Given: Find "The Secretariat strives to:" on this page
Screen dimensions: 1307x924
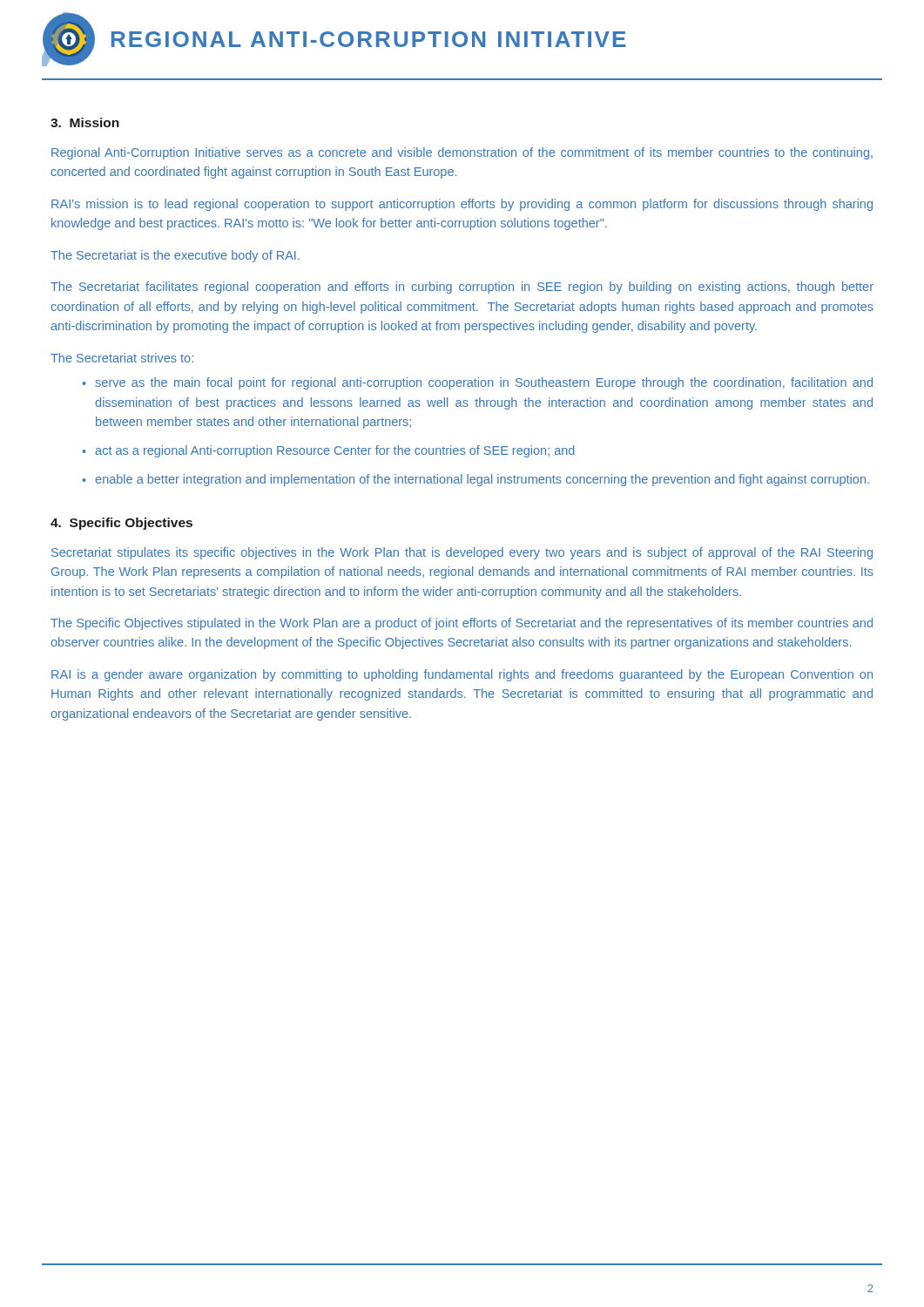Looking at the screenshot, I should coord(122,358).
